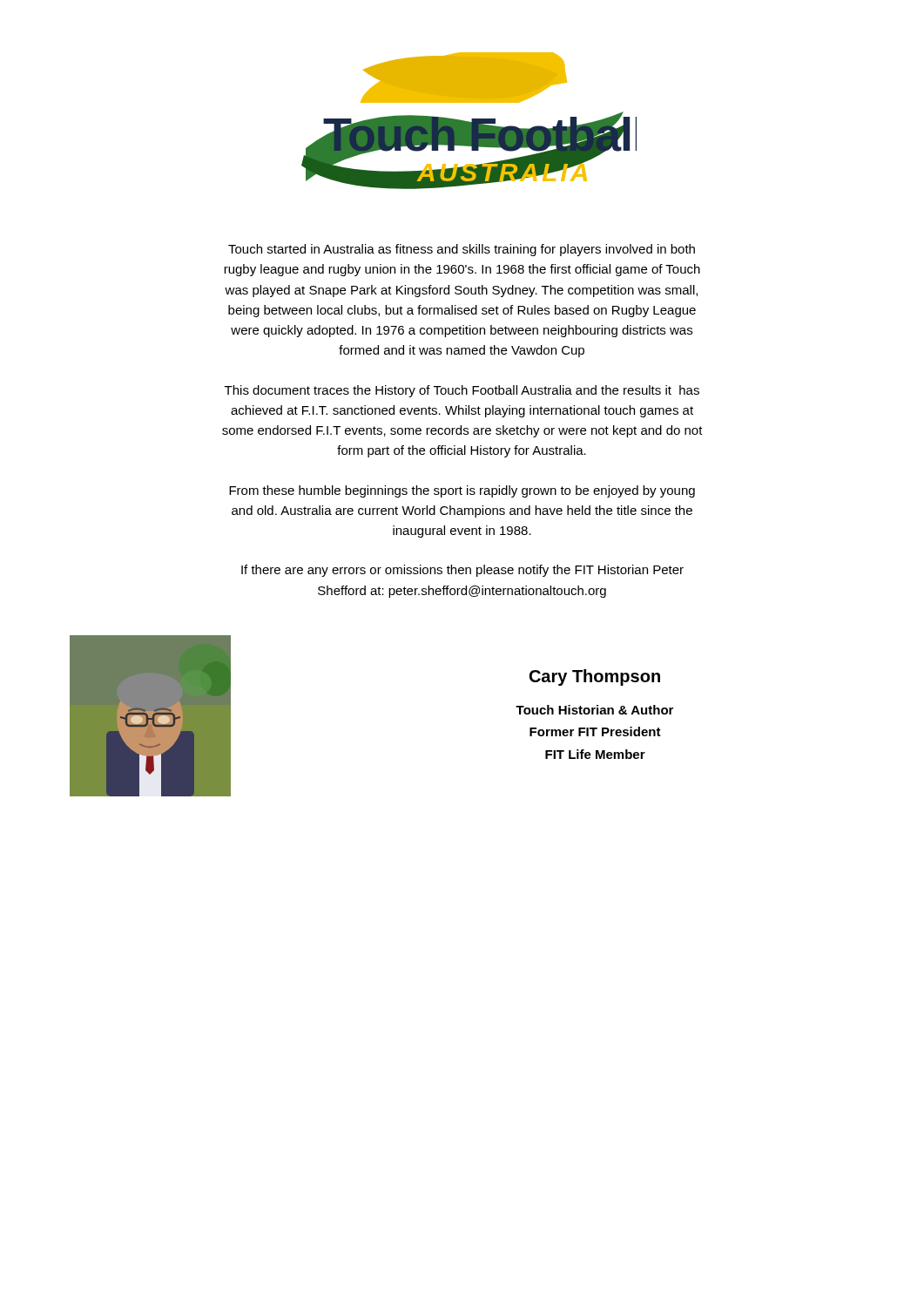Find the text block containing "Touch Historian & Author"
The width and height of the screenshot is (924, 1307).
click(595, 731)
